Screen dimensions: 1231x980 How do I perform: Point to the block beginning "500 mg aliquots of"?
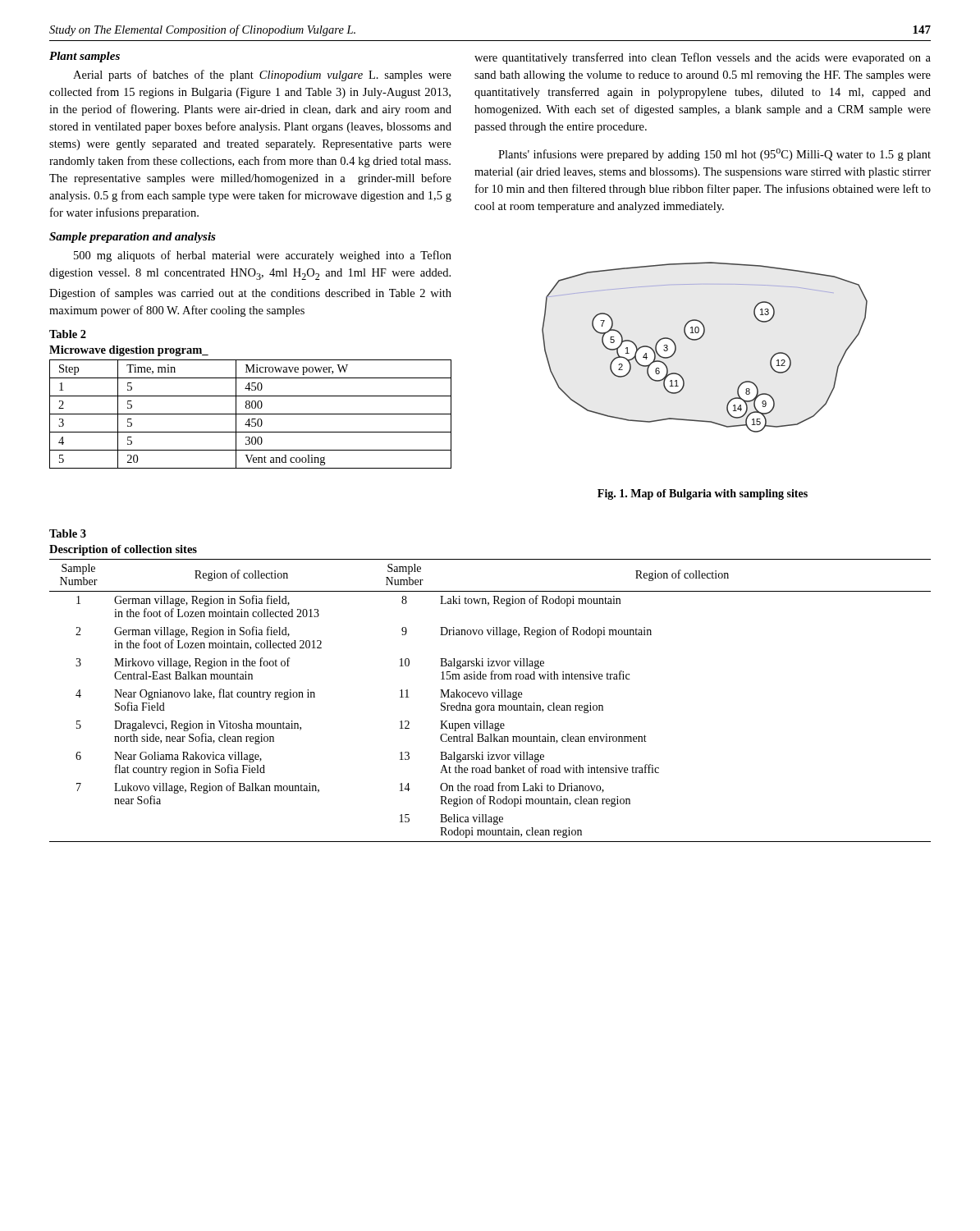(x=250, y=283)
